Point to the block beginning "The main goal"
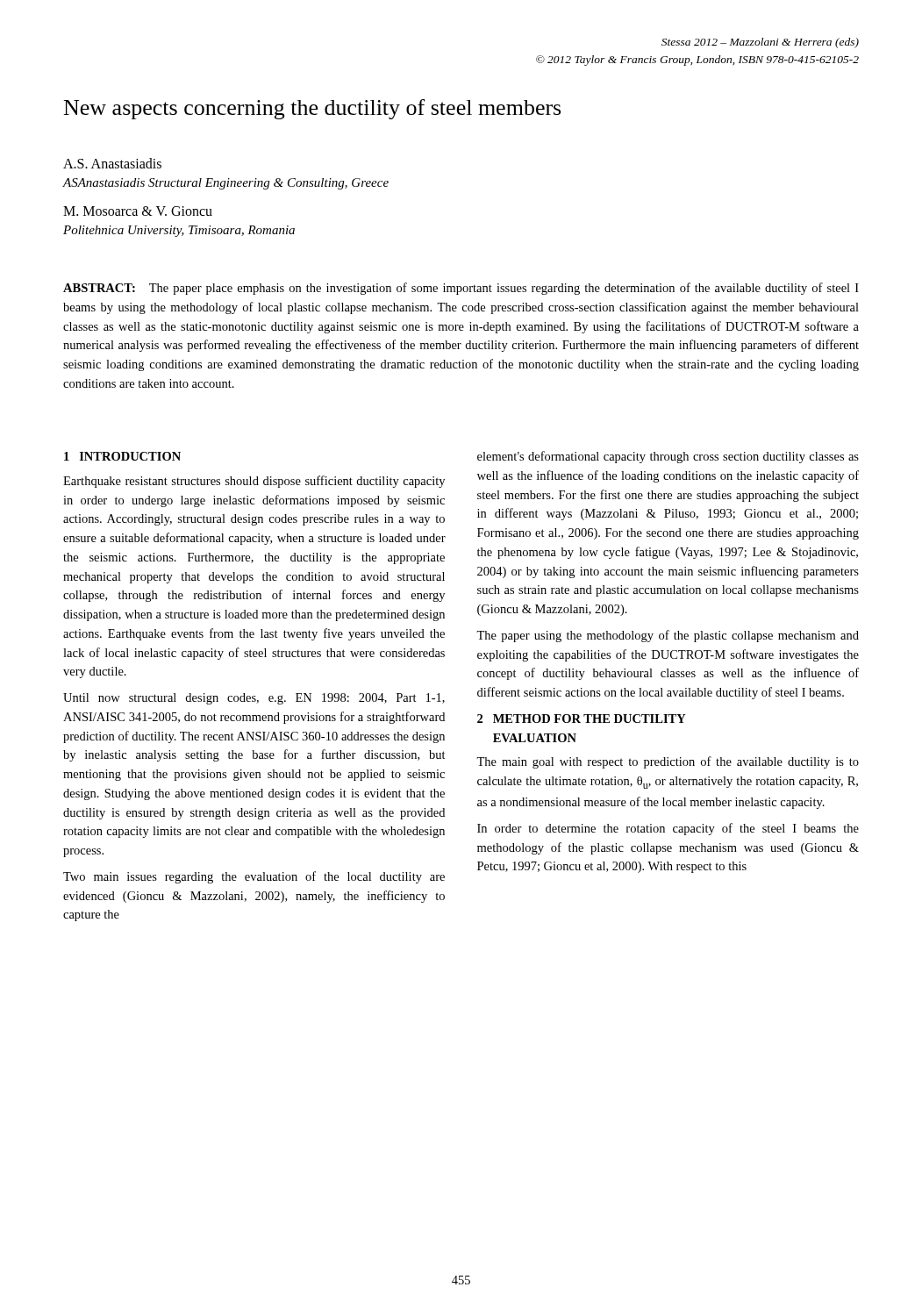Viewport: 922px width, 1316px height. [668, 783]
